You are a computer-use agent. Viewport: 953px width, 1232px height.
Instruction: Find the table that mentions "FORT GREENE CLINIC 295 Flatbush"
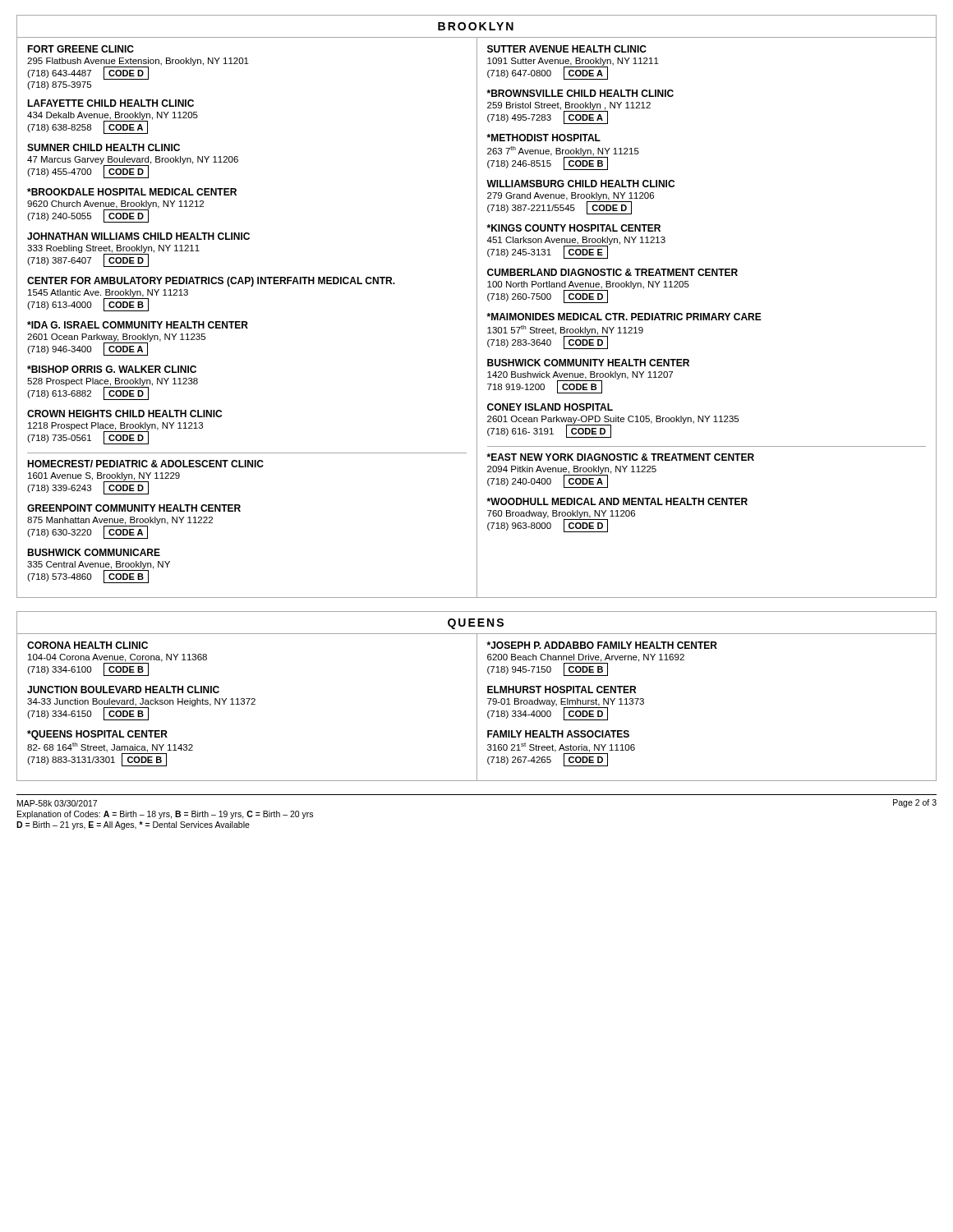(x=476, y=317)
